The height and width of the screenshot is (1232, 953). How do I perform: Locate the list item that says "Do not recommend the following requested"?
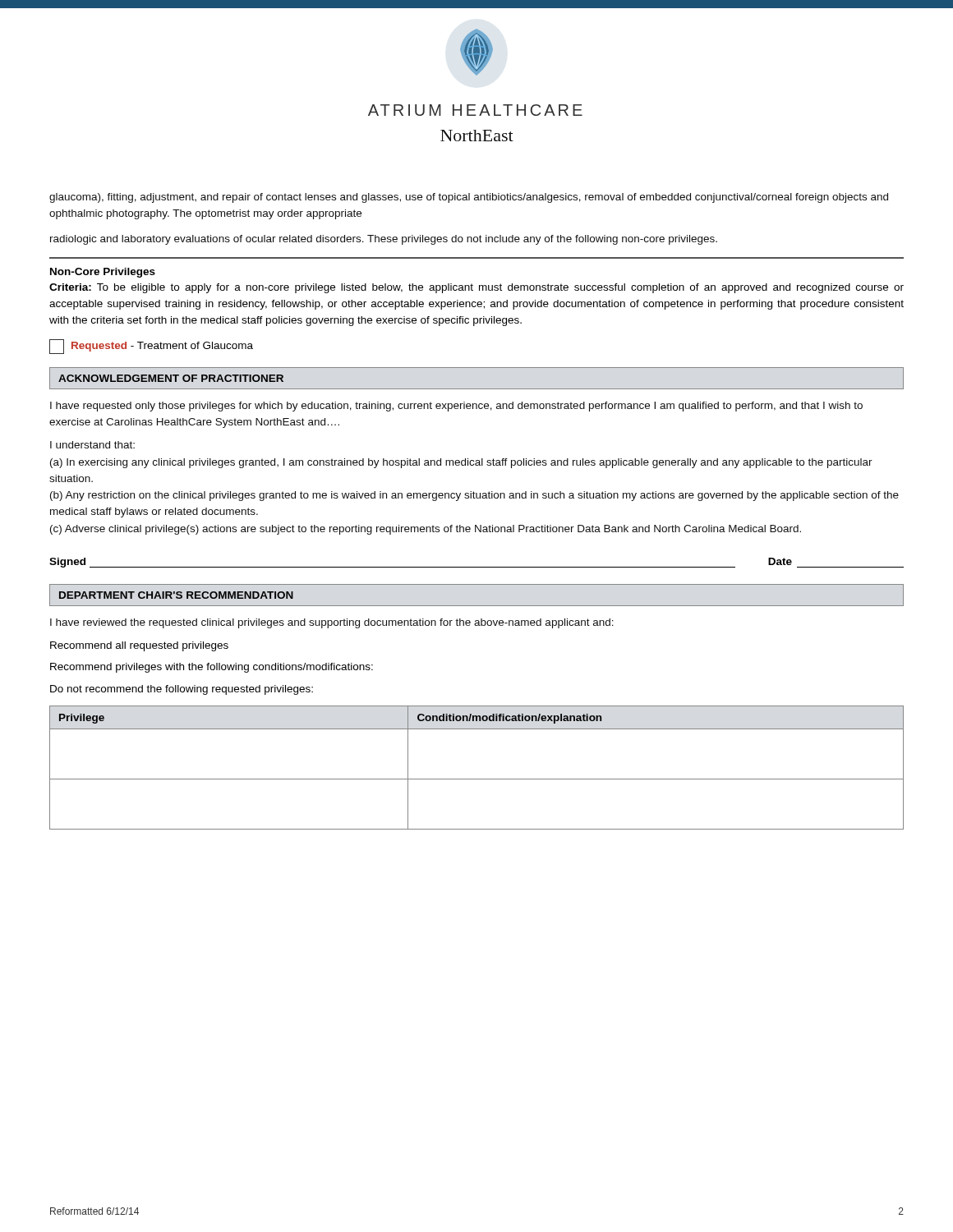coord(182,689)
